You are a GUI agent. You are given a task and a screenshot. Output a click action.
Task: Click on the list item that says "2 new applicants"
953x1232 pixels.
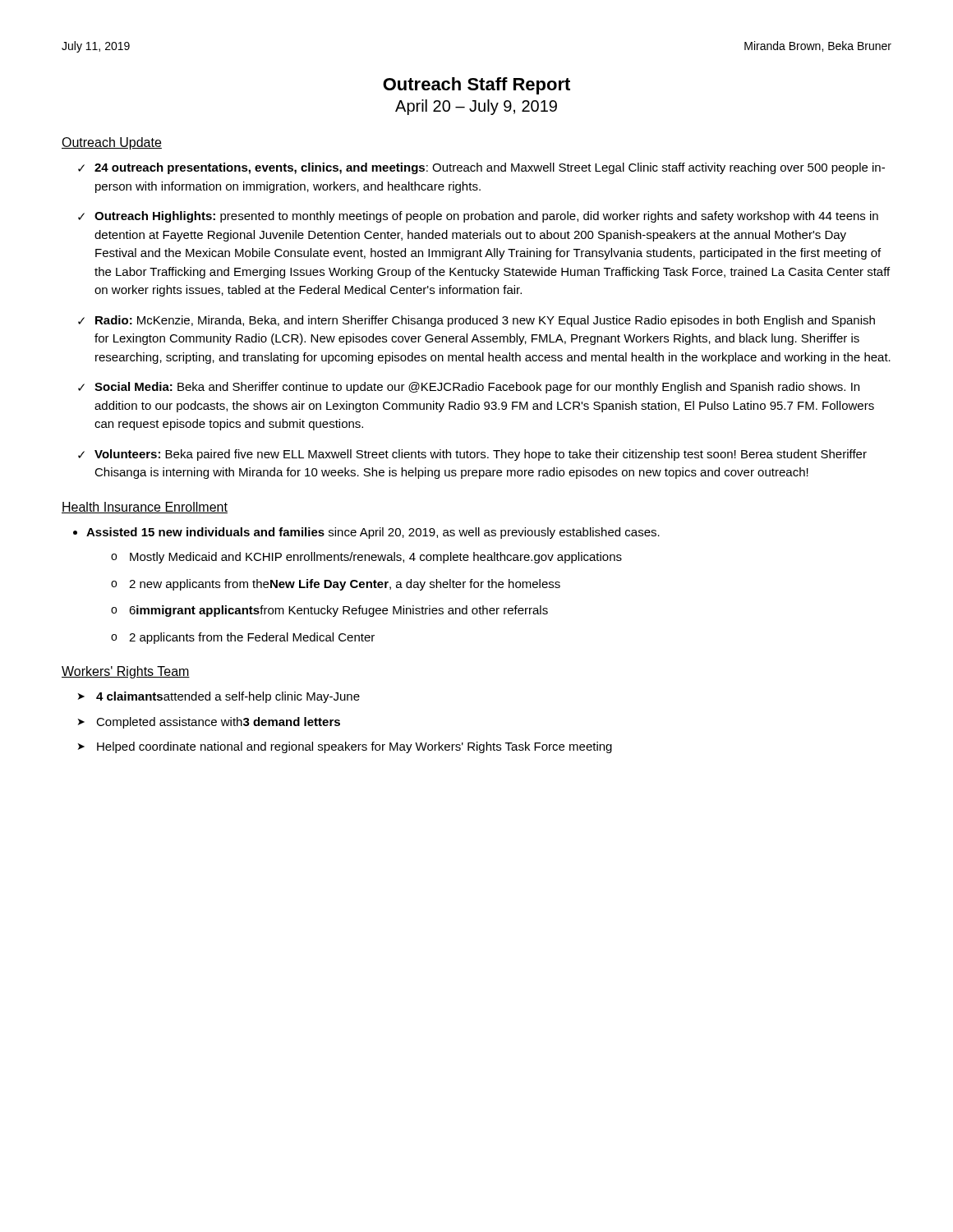coord(345,584)
